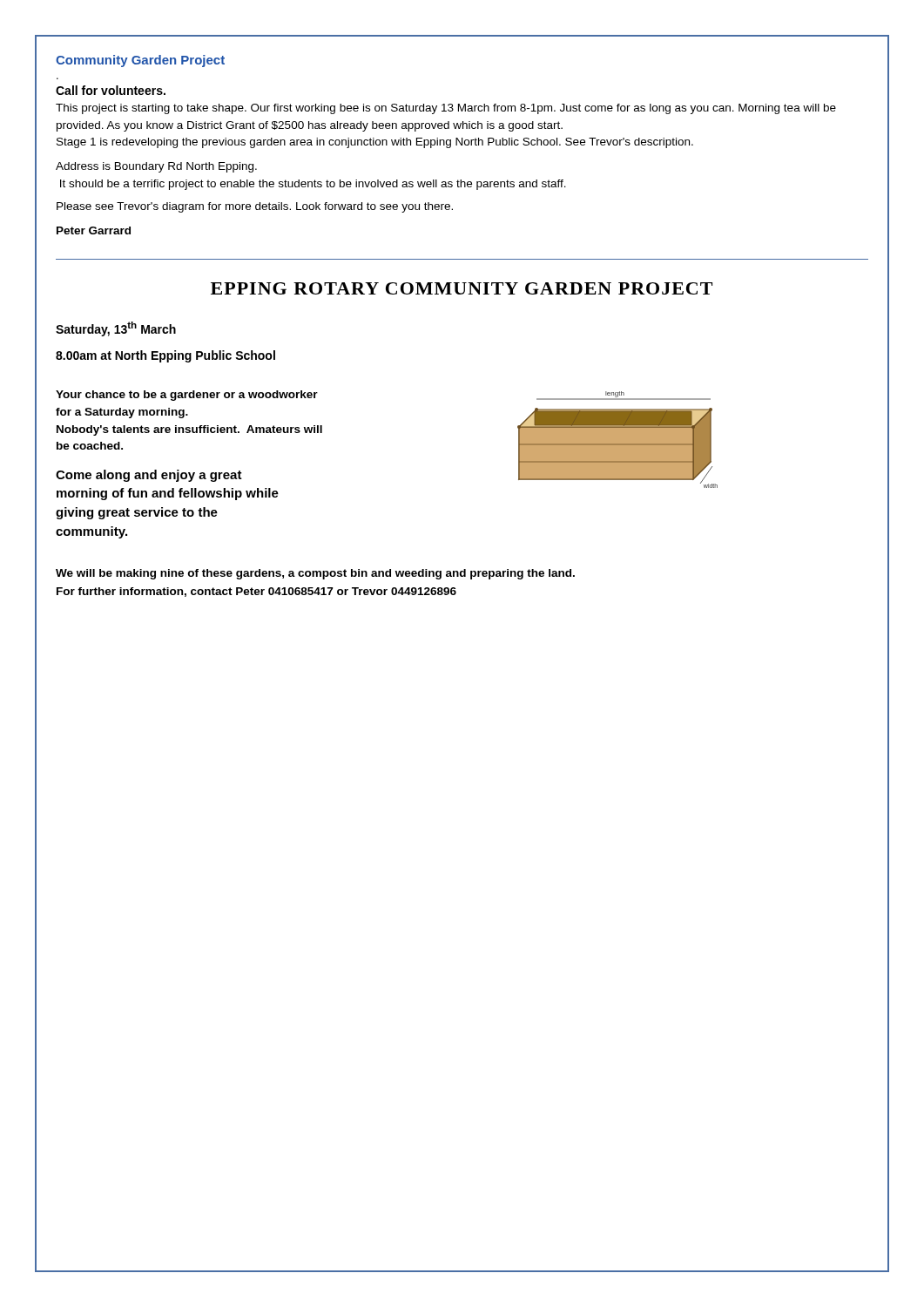Where is the passage that starts "Address is Boundary Rd"?
924x1307 pixels.
point(462,175)
